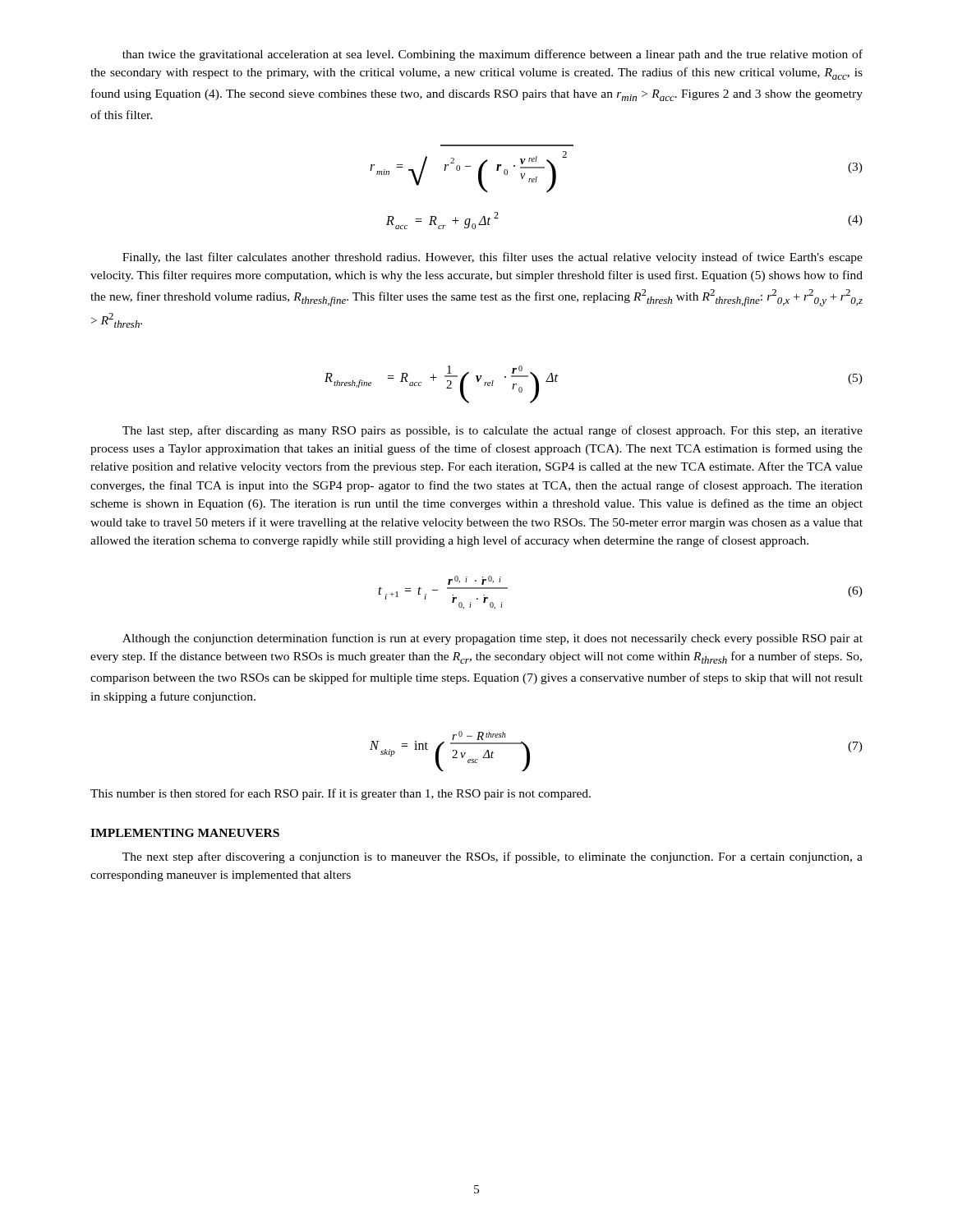Navigate to the region starting "This number is then stored for each"

click(x=341, y=793)
